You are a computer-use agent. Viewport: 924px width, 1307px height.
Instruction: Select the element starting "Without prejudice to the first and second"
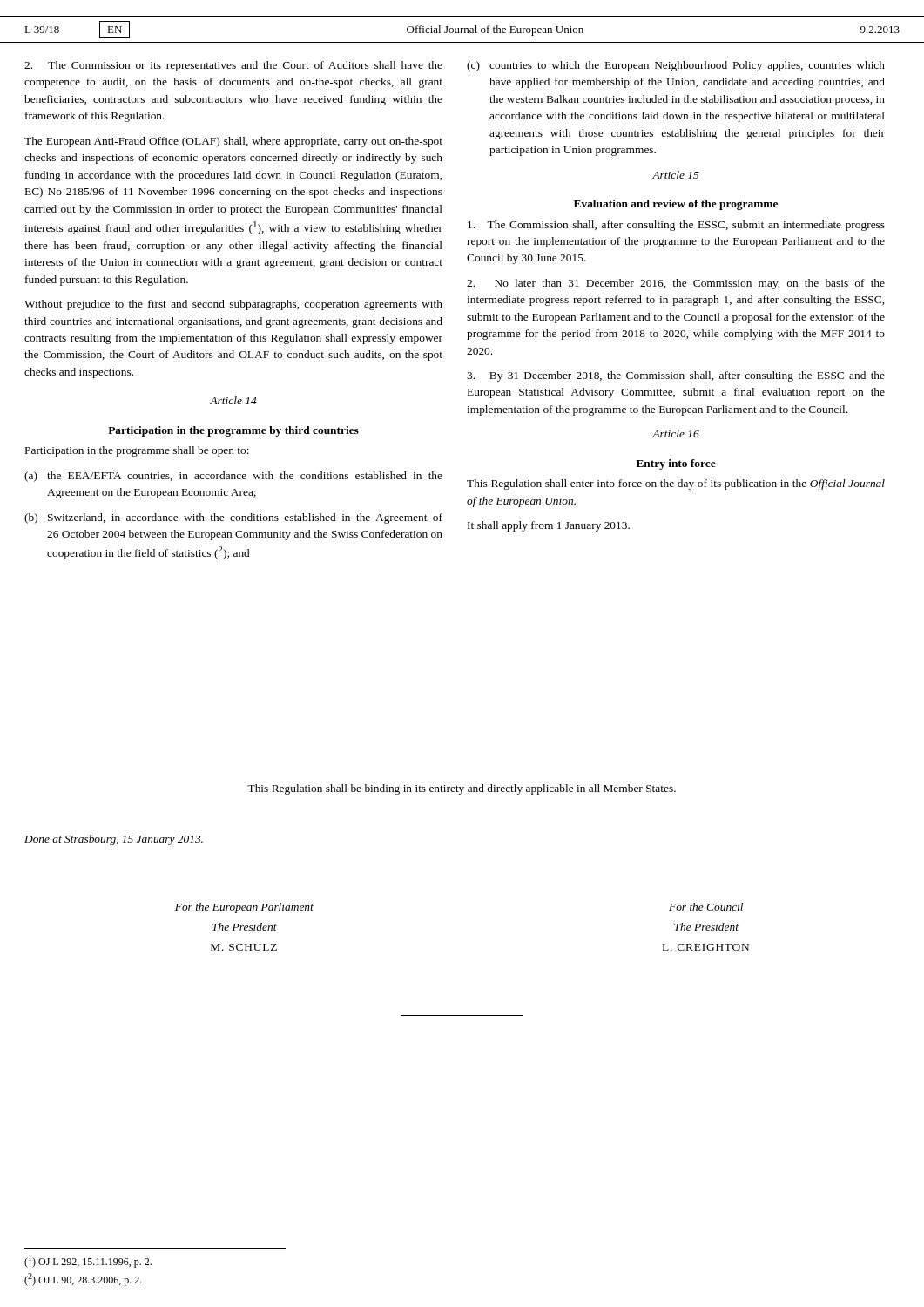pos(233,338)
